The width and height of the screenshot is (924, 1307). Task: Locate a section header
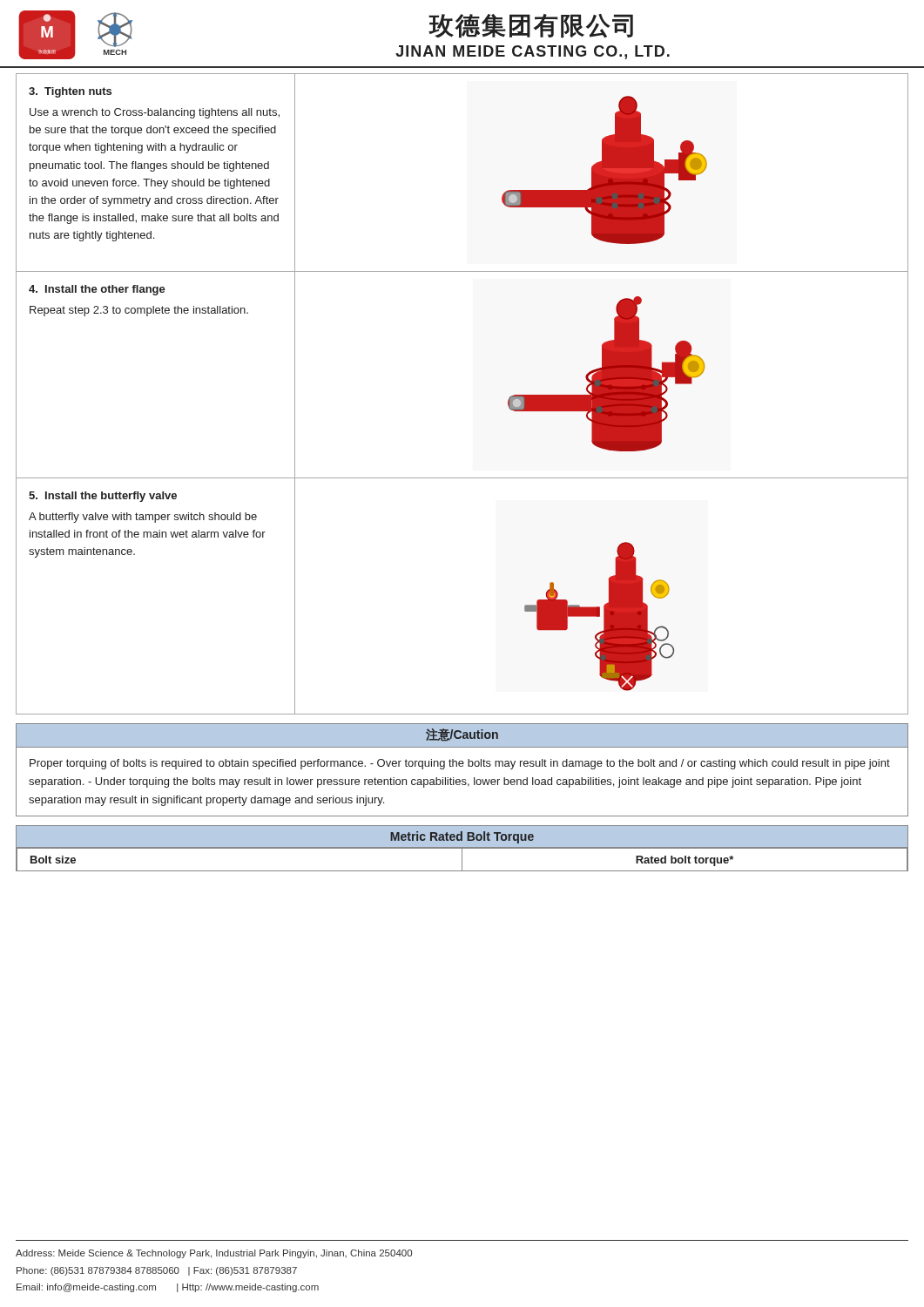pos(462,735)
